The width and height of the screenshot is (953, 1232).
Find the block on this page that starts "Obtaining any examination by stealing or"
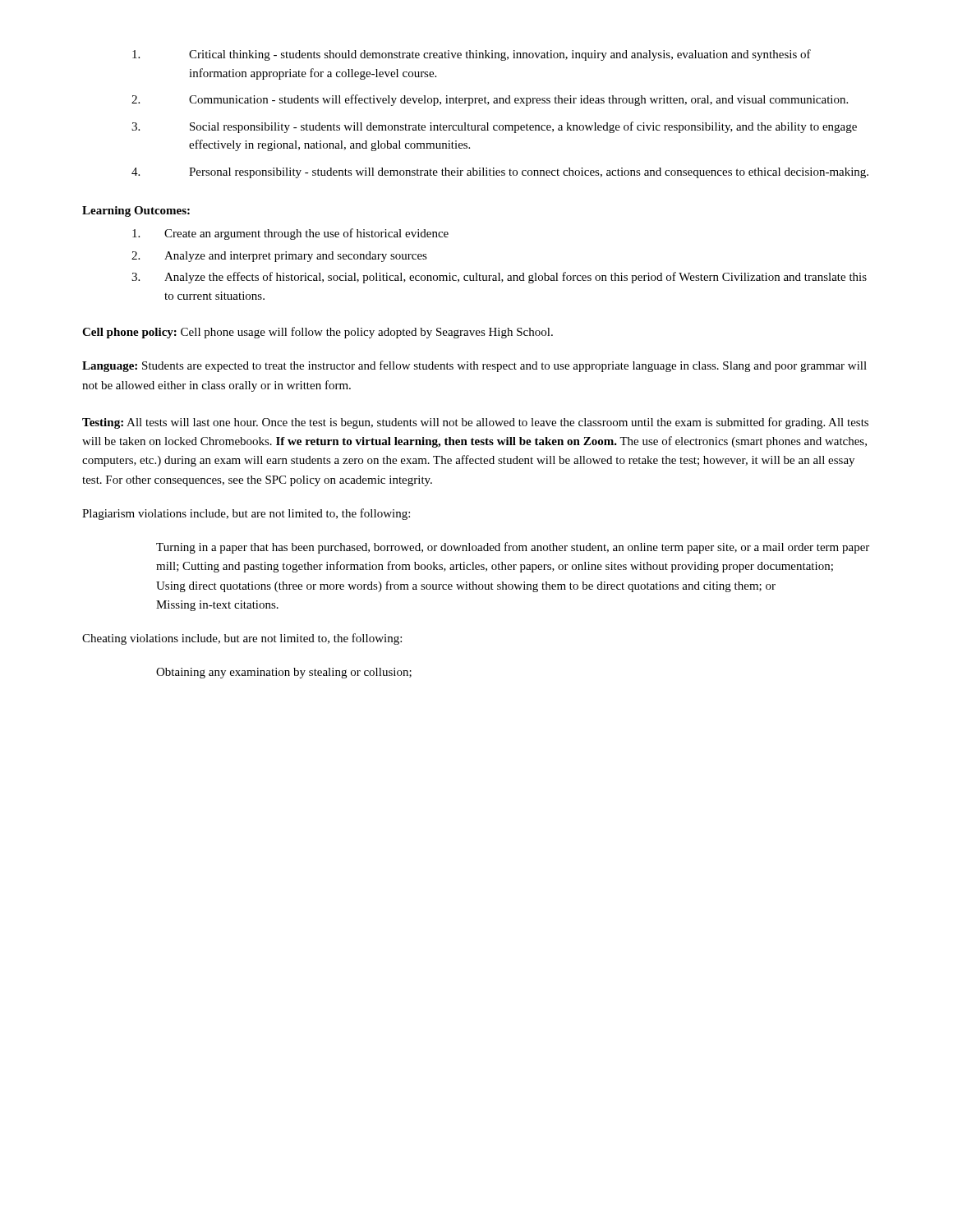click(284, 672)
